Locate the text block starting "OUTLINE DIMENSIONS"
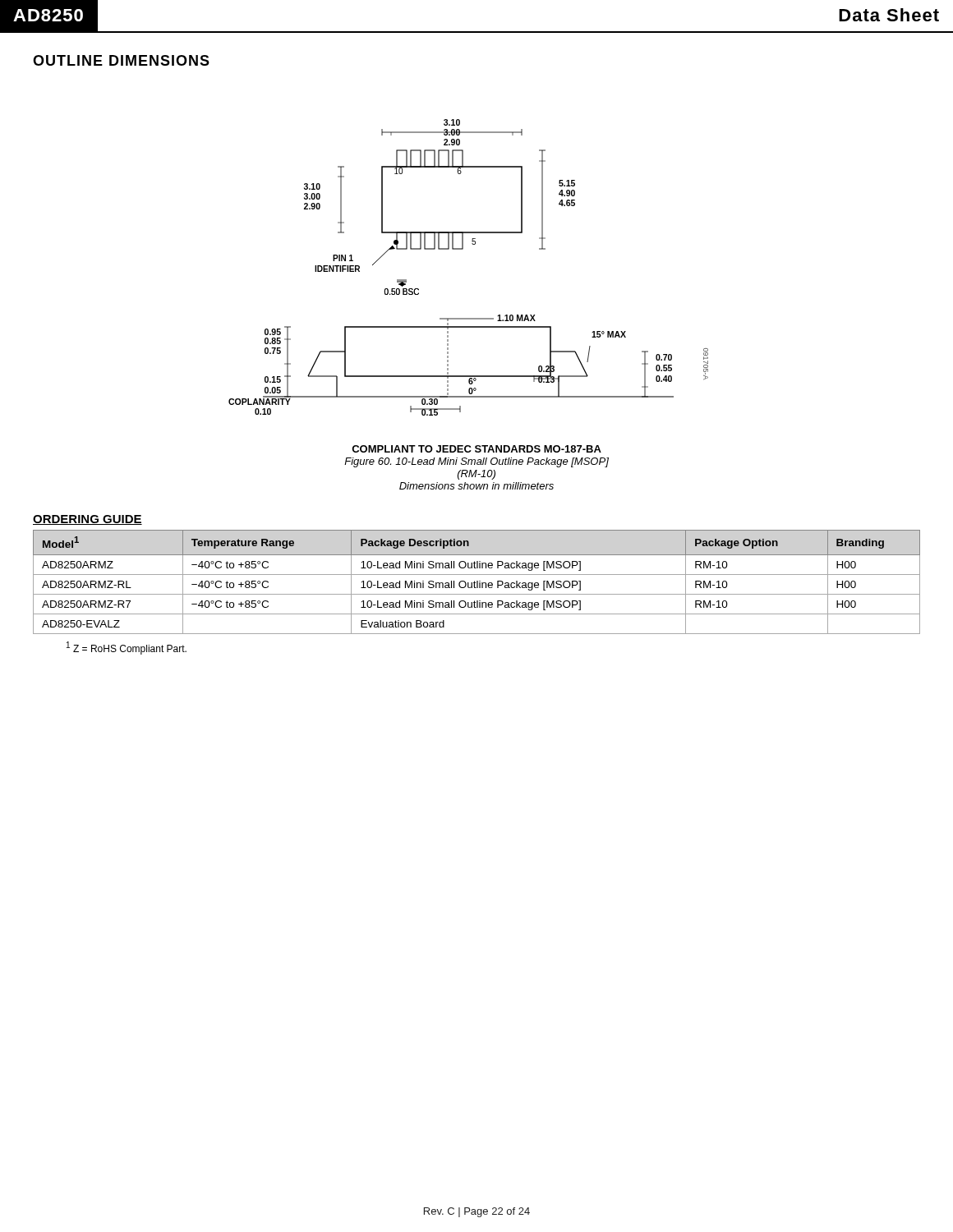 coord(122,61)
